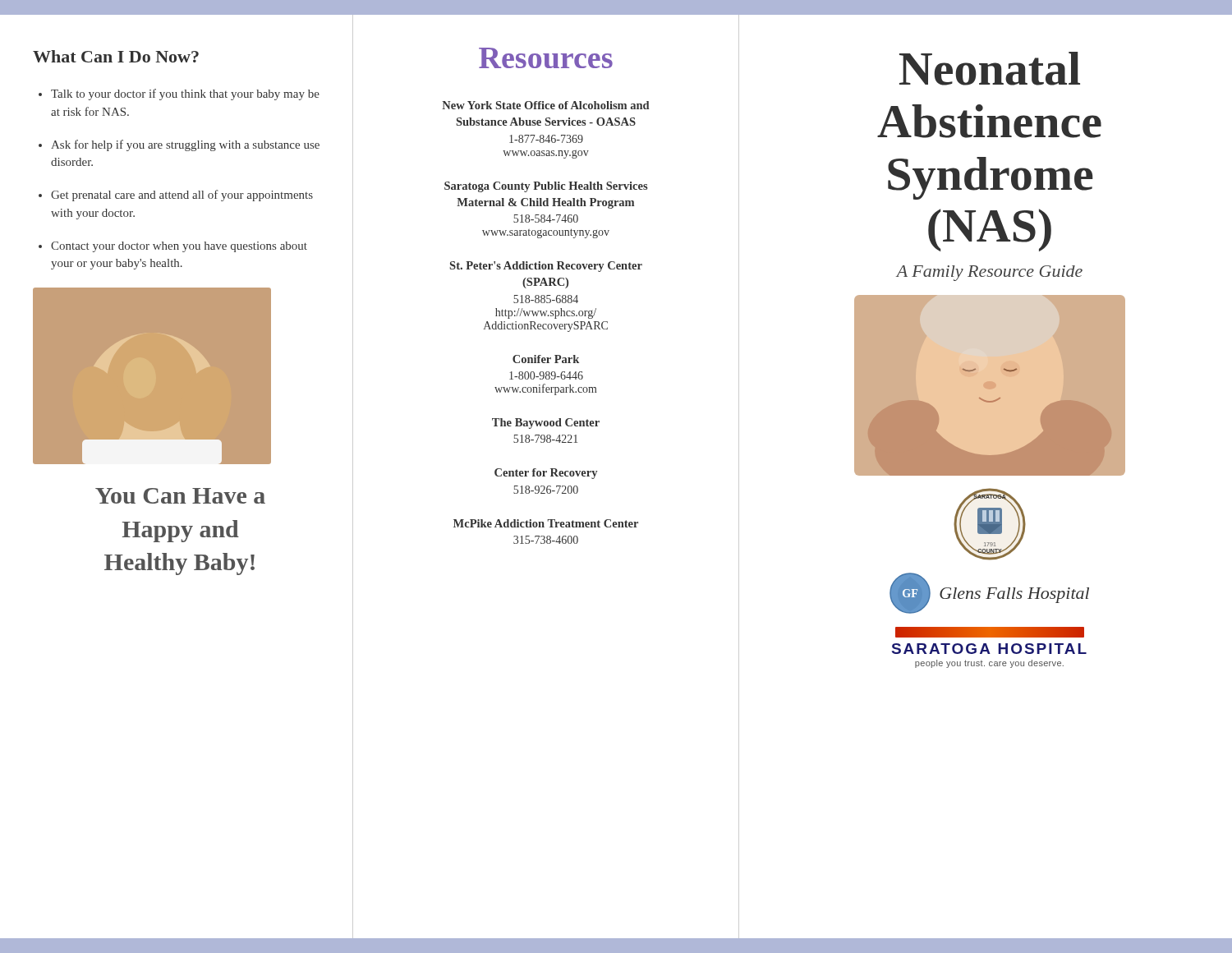The image size is (1232, 953).
Task: Find the block on this page that starts "Contact your doctor"
Action: [179, 254]
